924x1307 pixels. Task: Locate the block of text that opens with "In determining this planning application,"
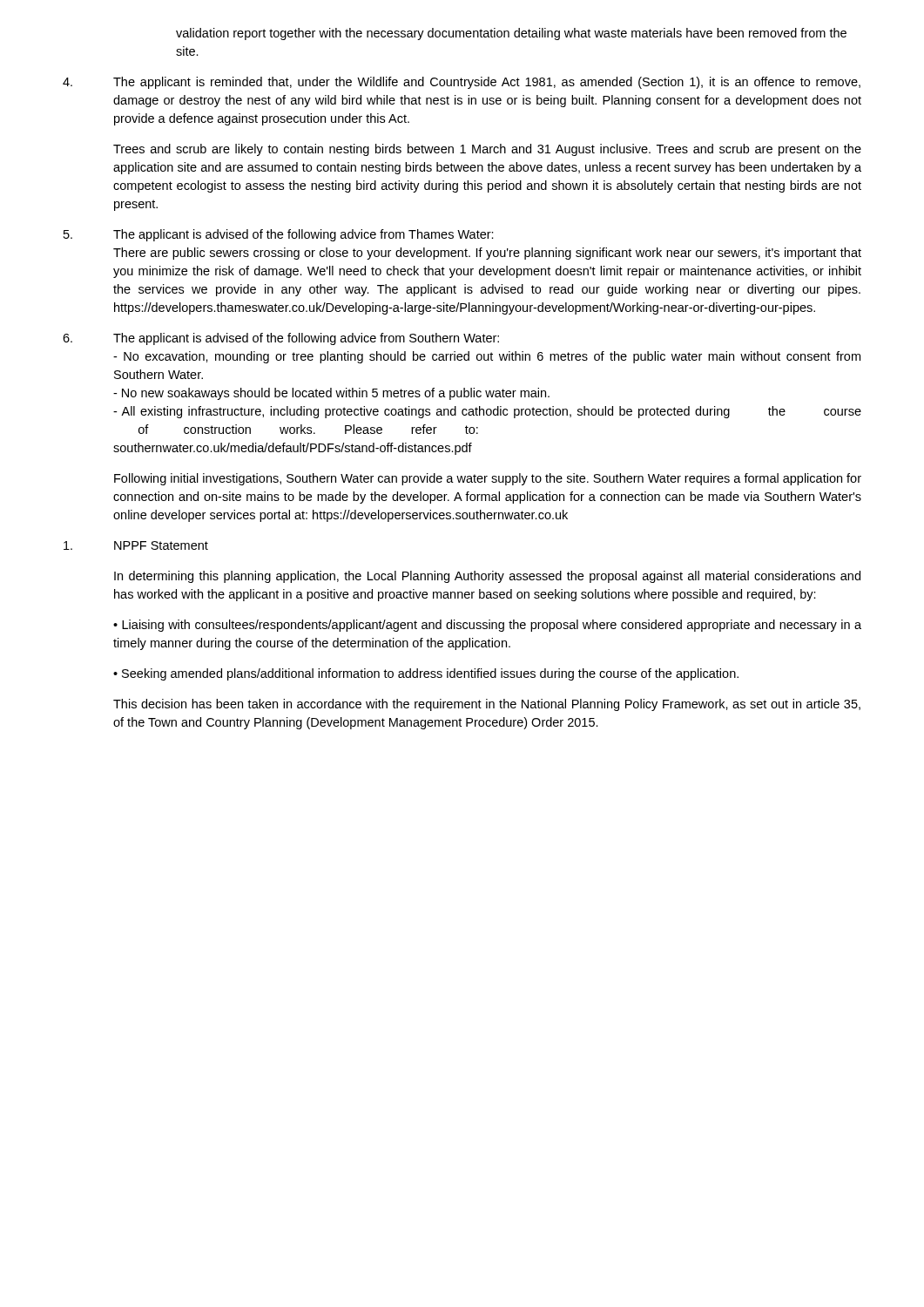click(x=487, y=585)
